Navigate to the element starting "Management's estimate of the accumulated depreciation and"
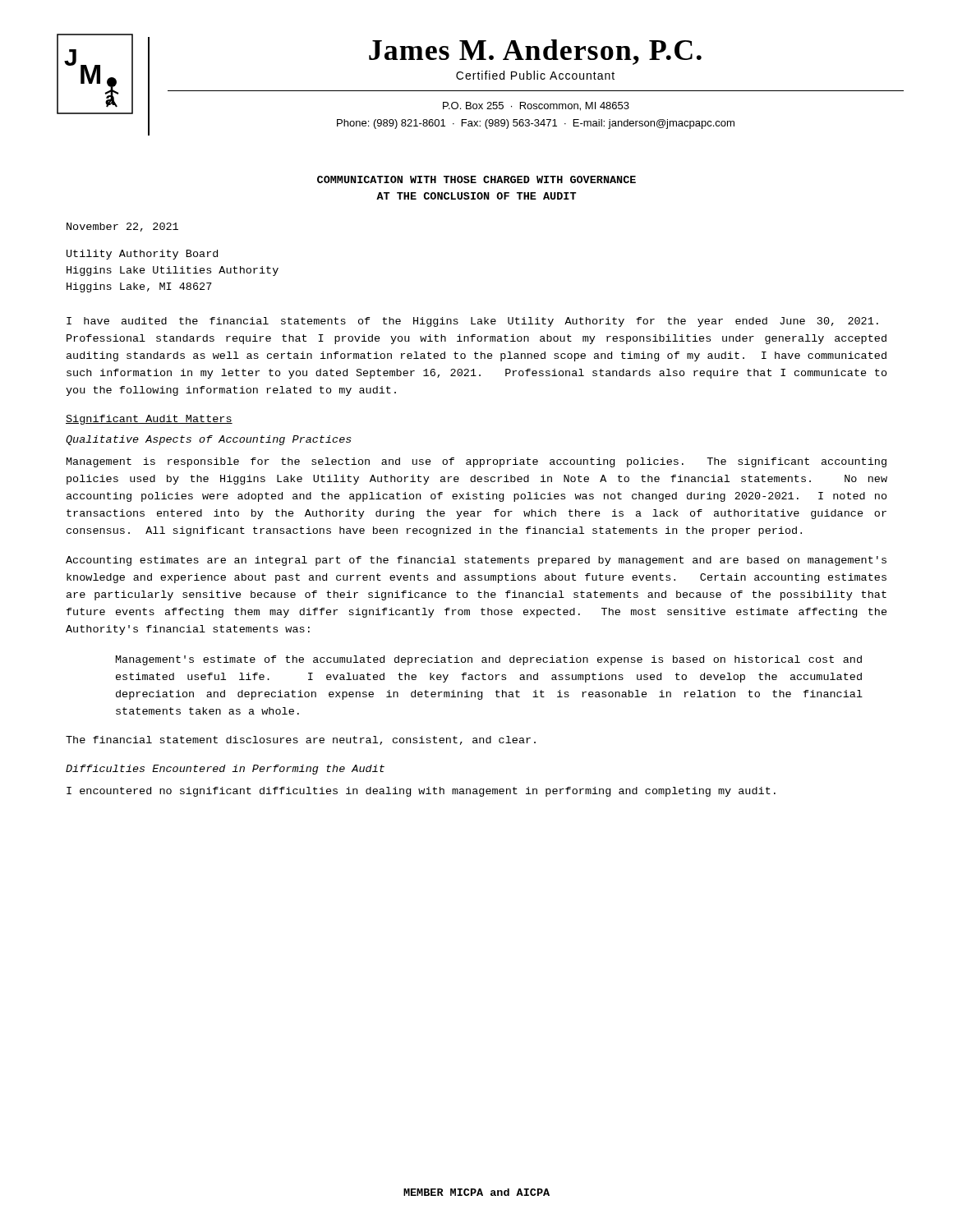 [489, 686]
